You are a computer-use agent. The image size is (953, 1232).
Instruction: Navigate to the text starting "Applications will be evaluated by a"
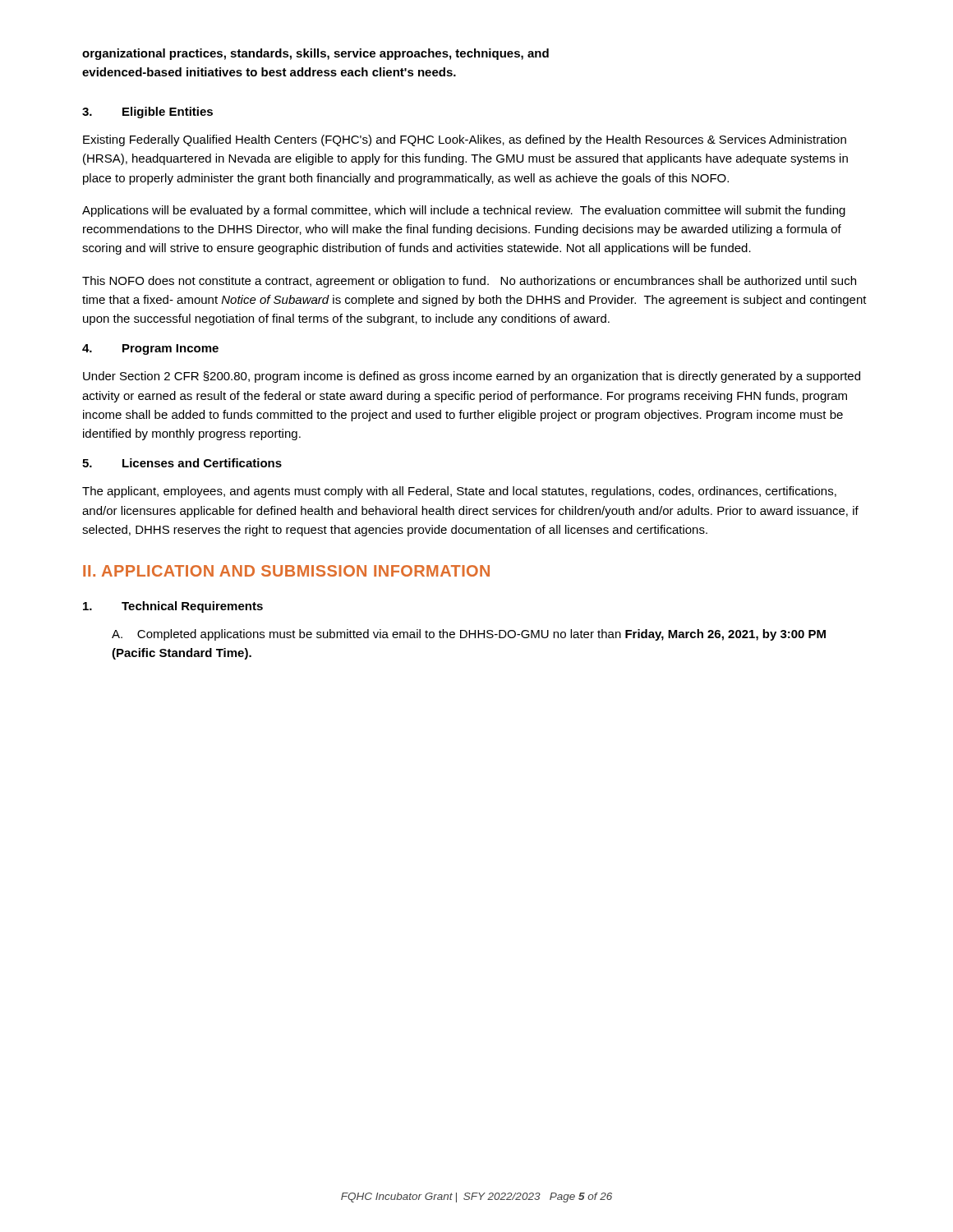click(464, 229)
